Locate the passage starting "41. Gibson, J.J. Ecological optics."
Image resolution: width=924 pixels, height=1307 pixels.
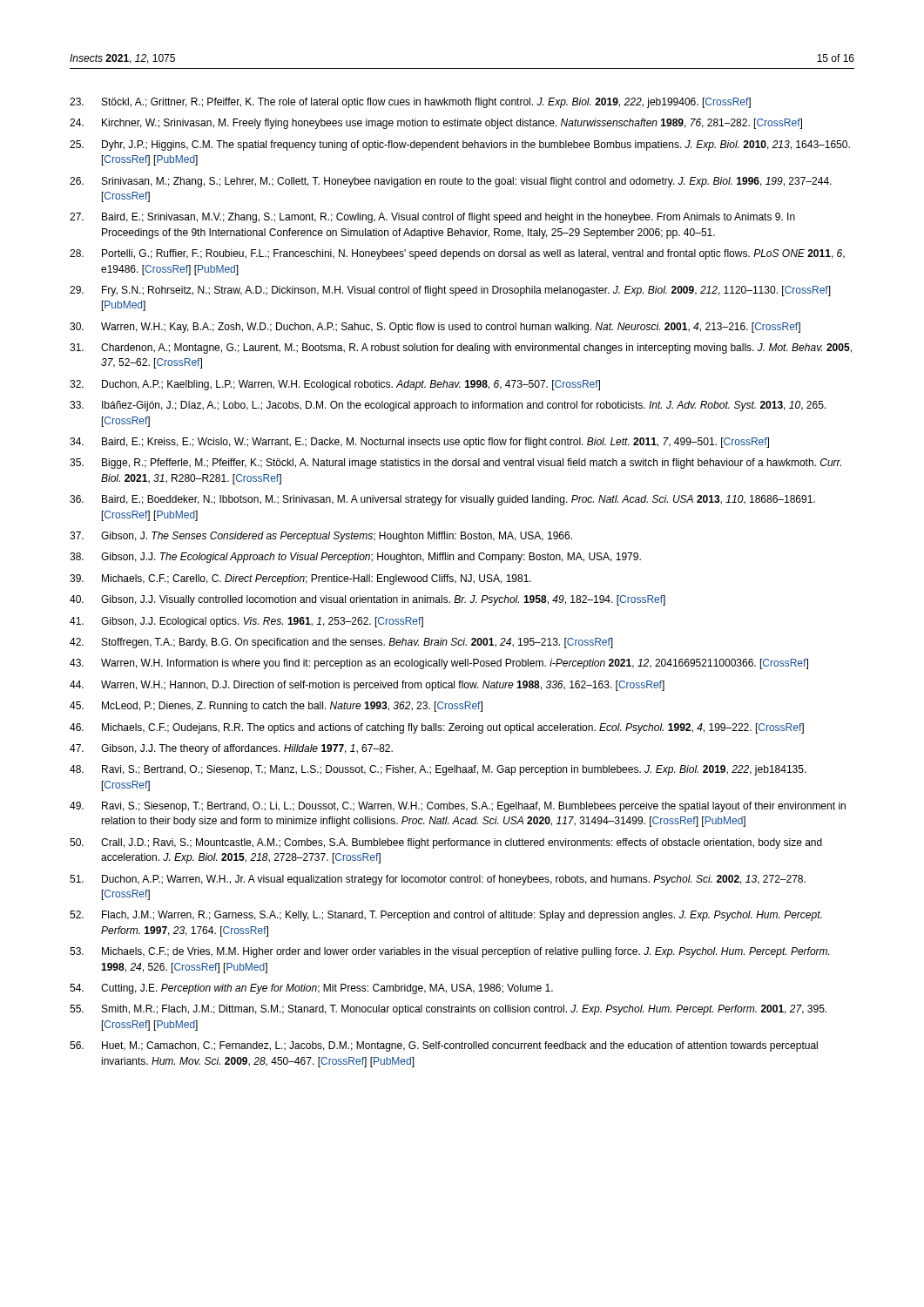tap(246, 622)
